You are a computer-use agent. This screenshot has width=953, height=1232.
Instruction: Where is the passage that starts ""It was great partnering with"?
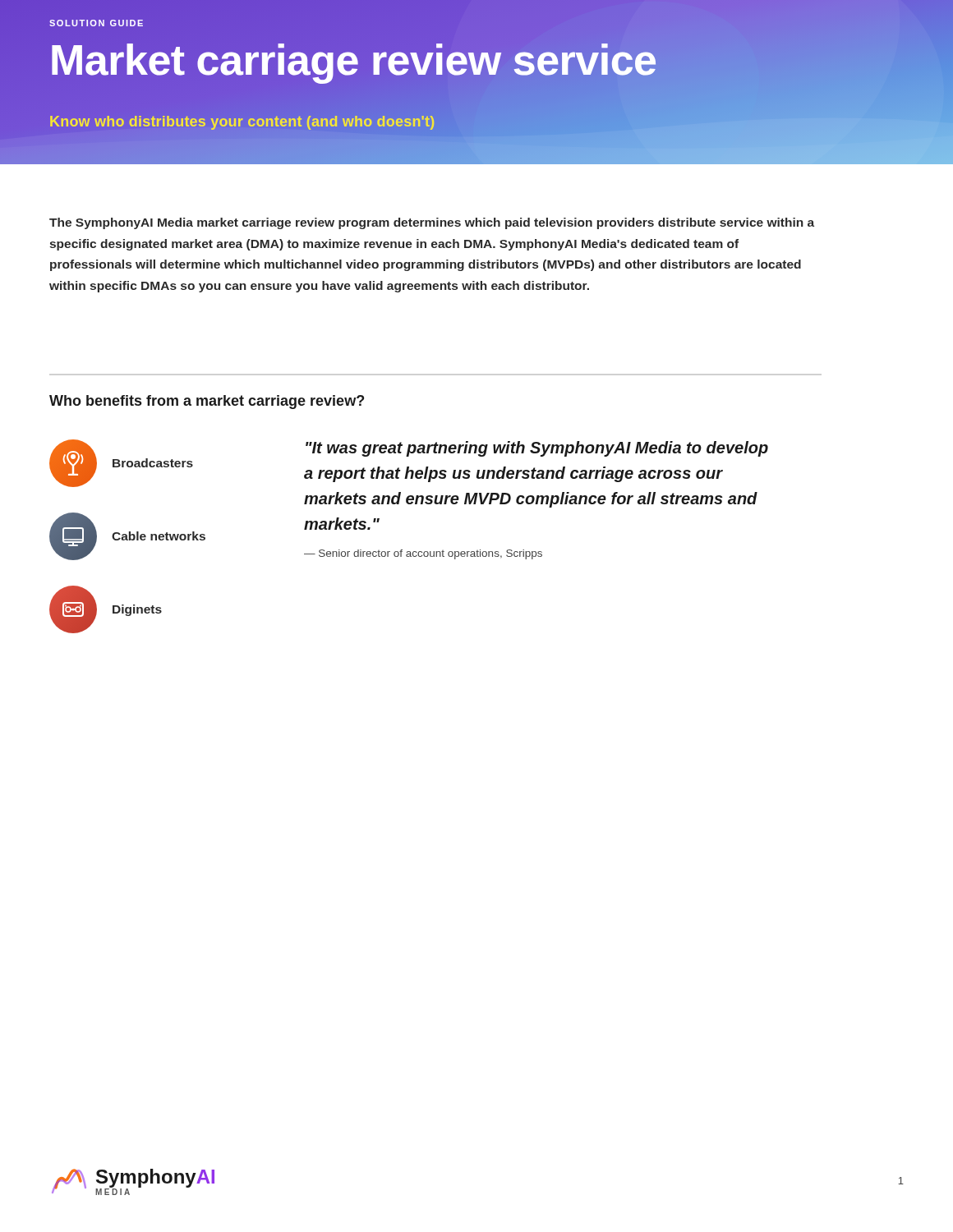pos(538,497)
